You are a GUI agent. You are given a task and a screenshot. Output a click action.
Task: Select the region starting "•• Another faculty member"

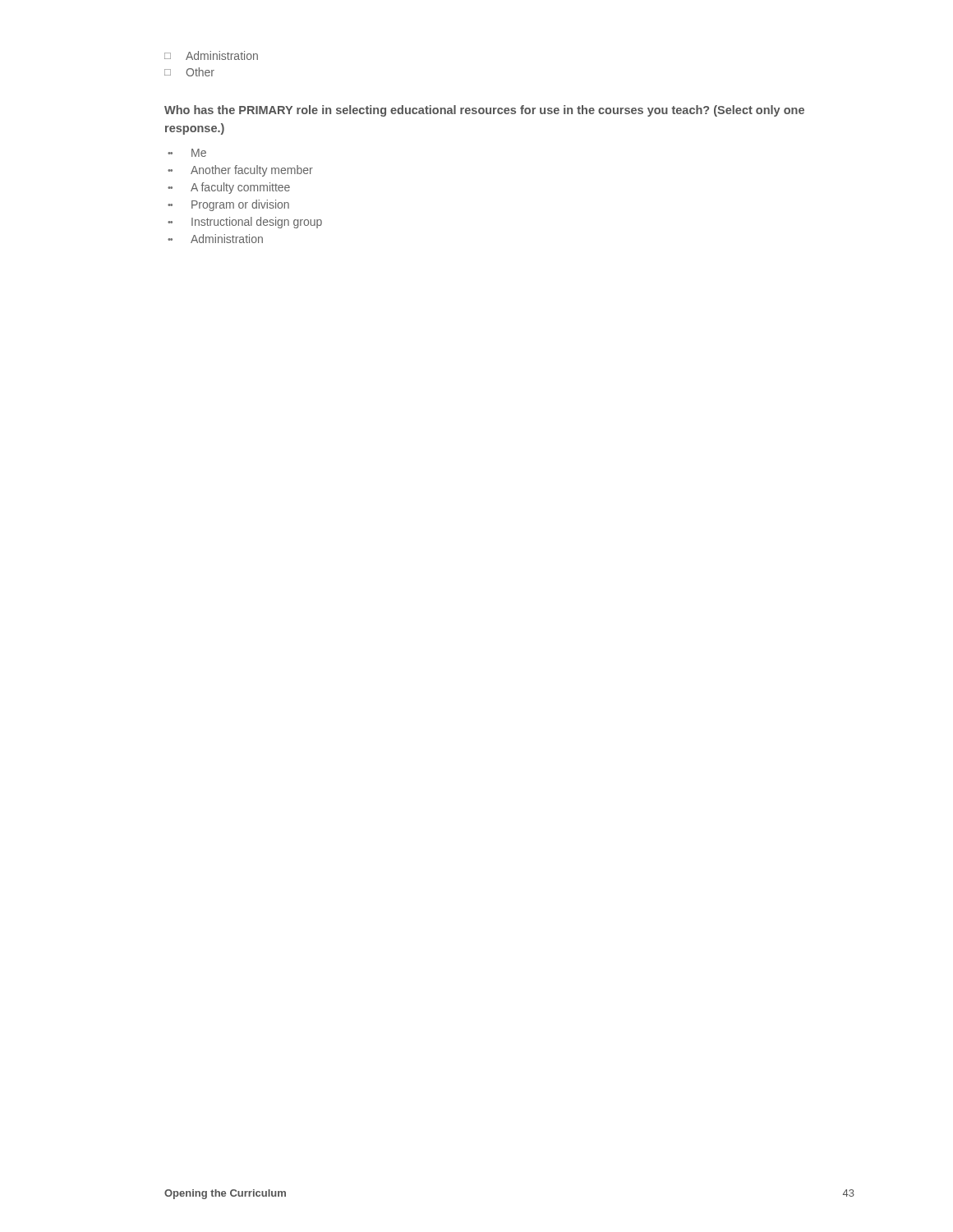coord(240,170)
